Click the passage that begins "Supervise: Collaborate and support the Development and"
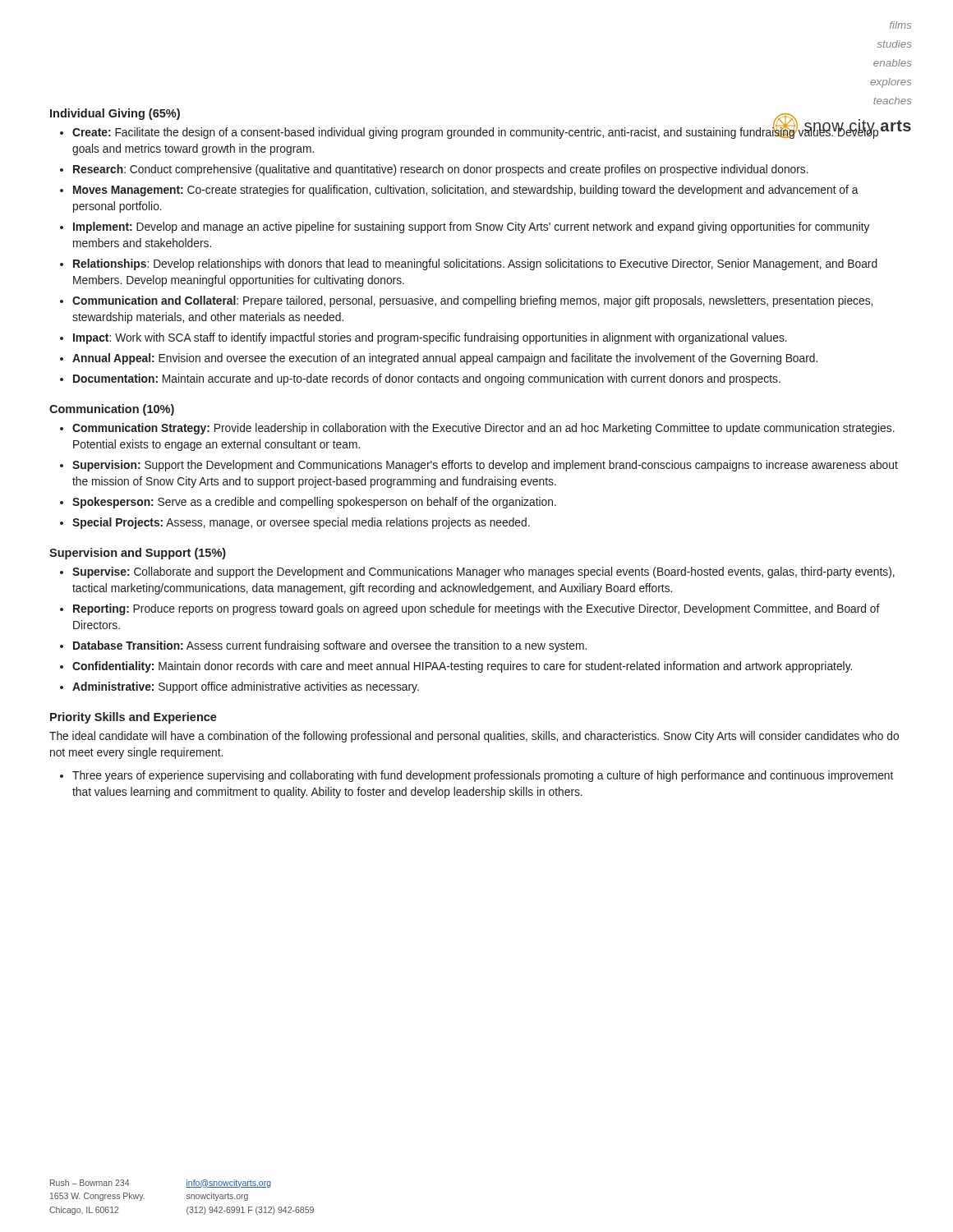The width and height of the screenshot is (953, 1232). coord(484,580)
